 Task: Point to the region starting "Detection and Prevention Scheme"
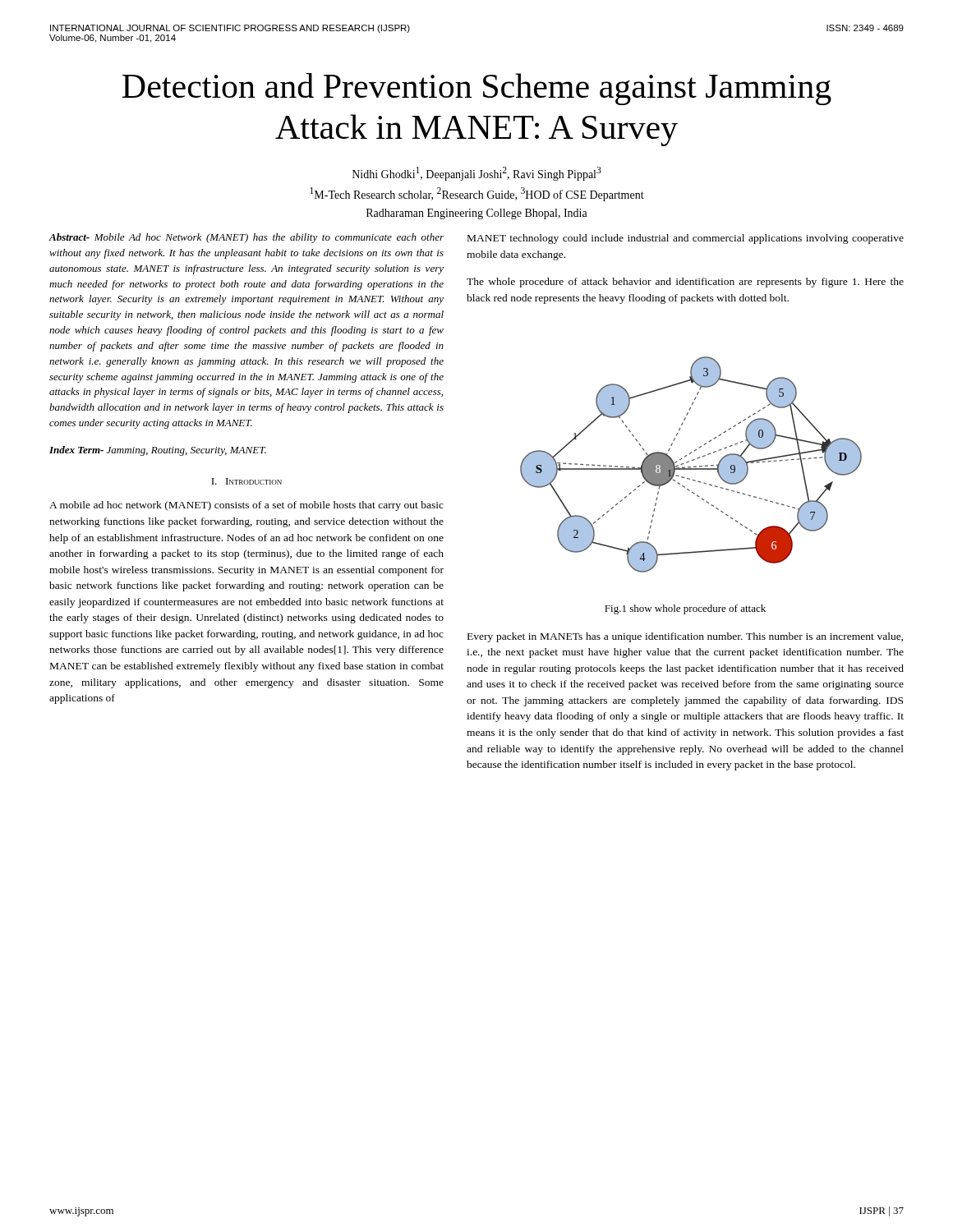476,144
